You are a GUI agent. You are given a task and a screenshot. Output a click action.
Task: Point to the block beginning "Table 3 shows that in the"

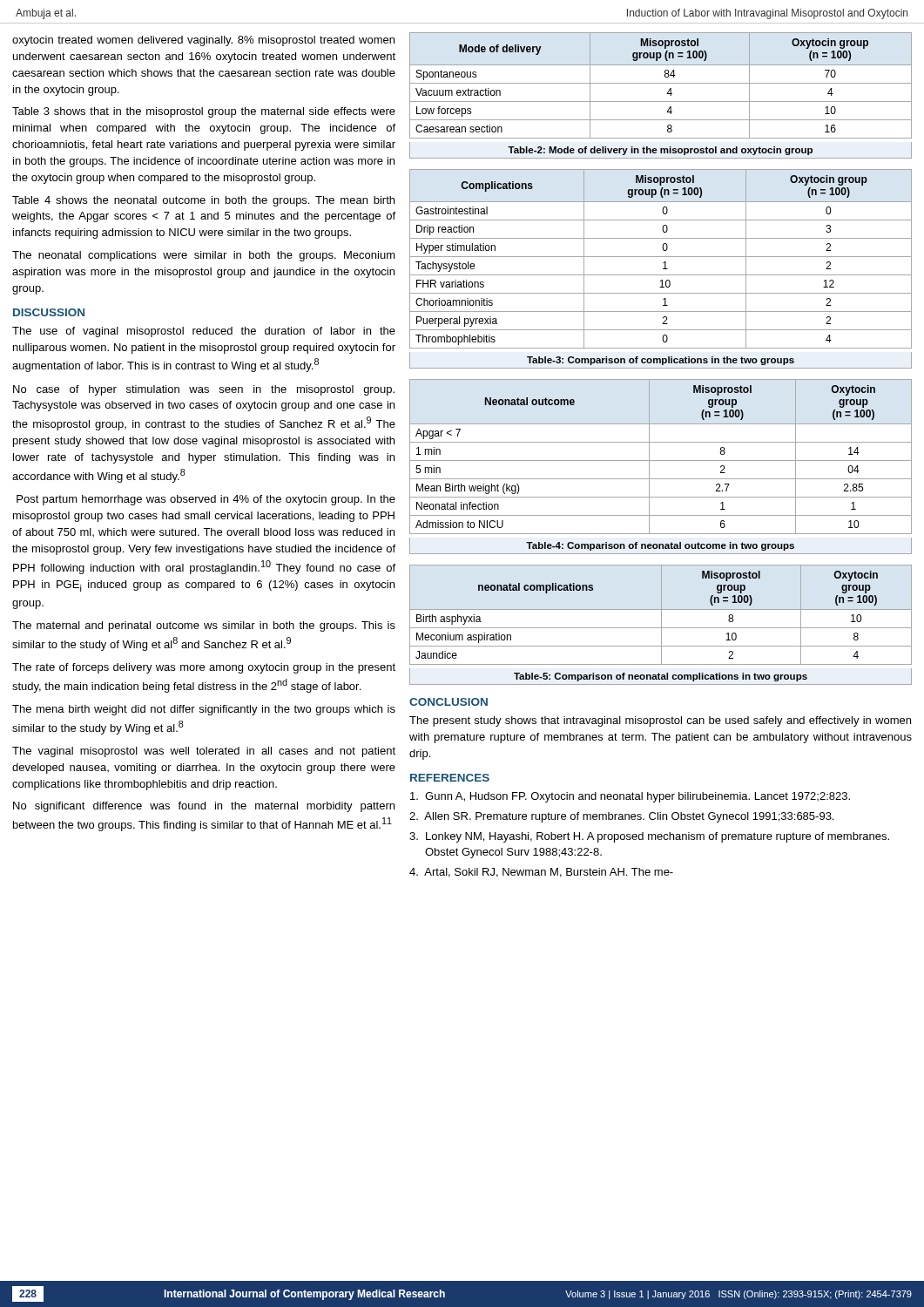tap(204, 145)
